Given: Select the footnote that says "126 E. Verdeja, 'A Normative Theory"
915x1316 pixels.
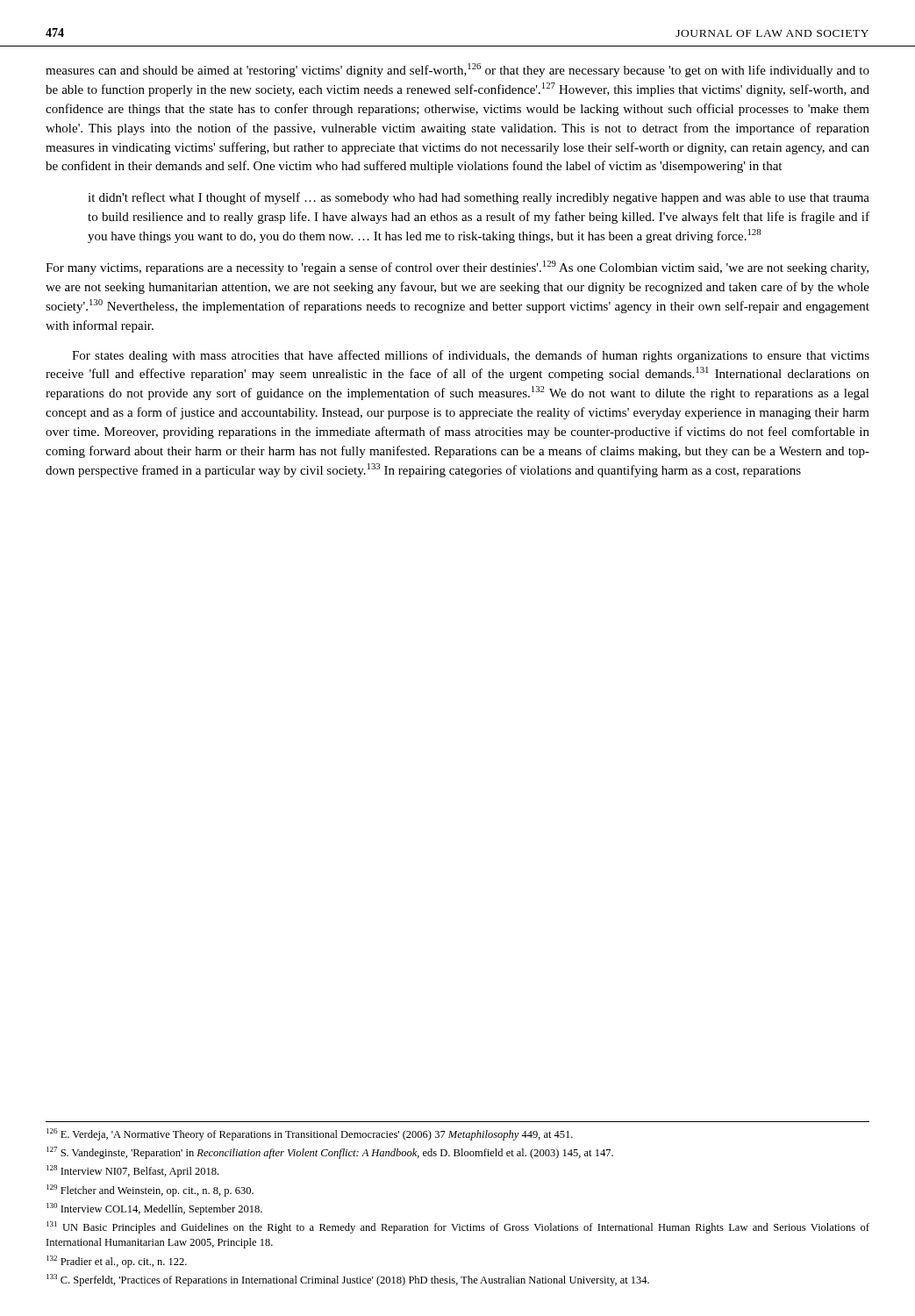Looking at the screenshot, I should tap(309, 1134).
